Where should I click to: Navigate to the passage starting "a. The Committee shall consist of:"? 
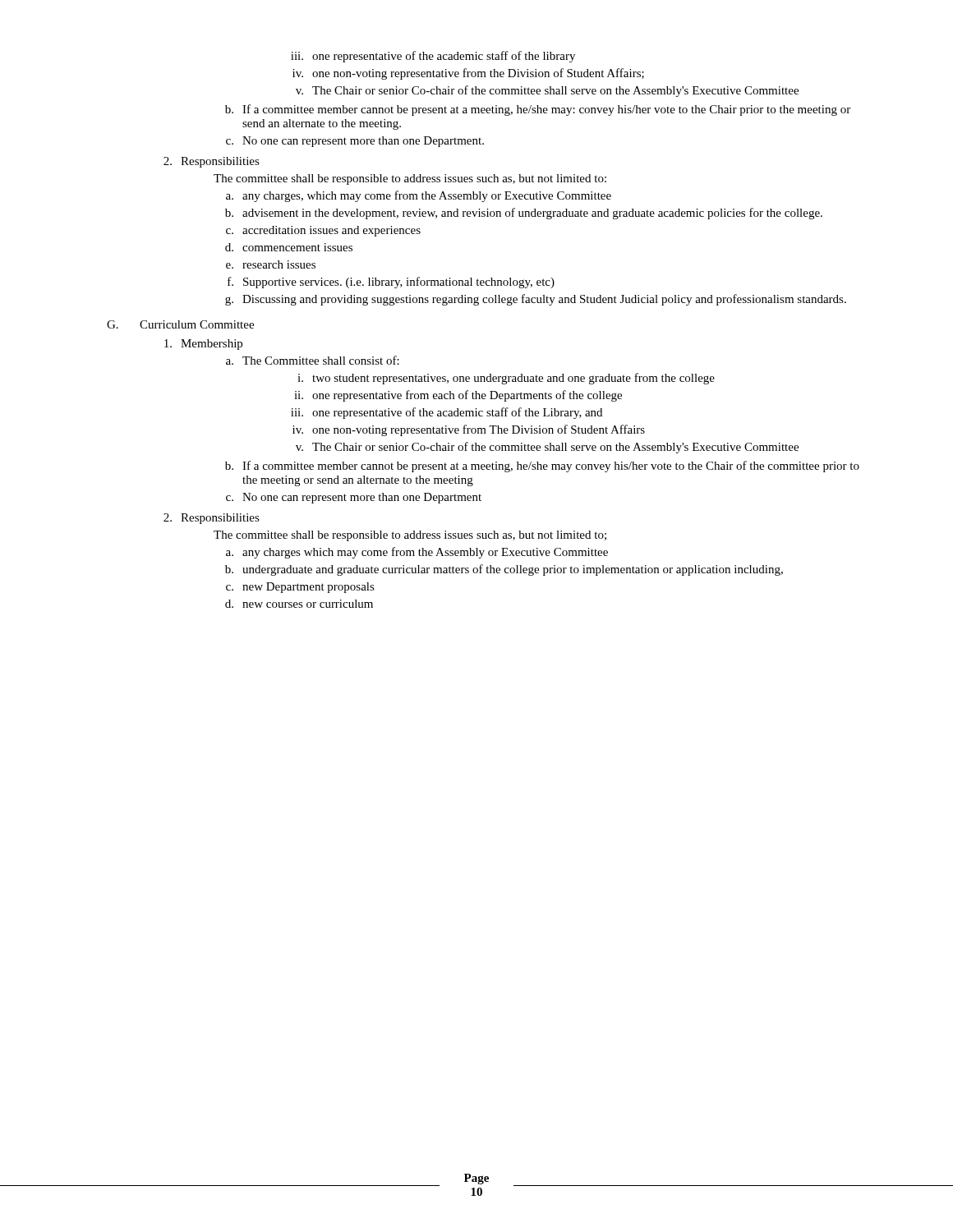click(x=313, y=360)
